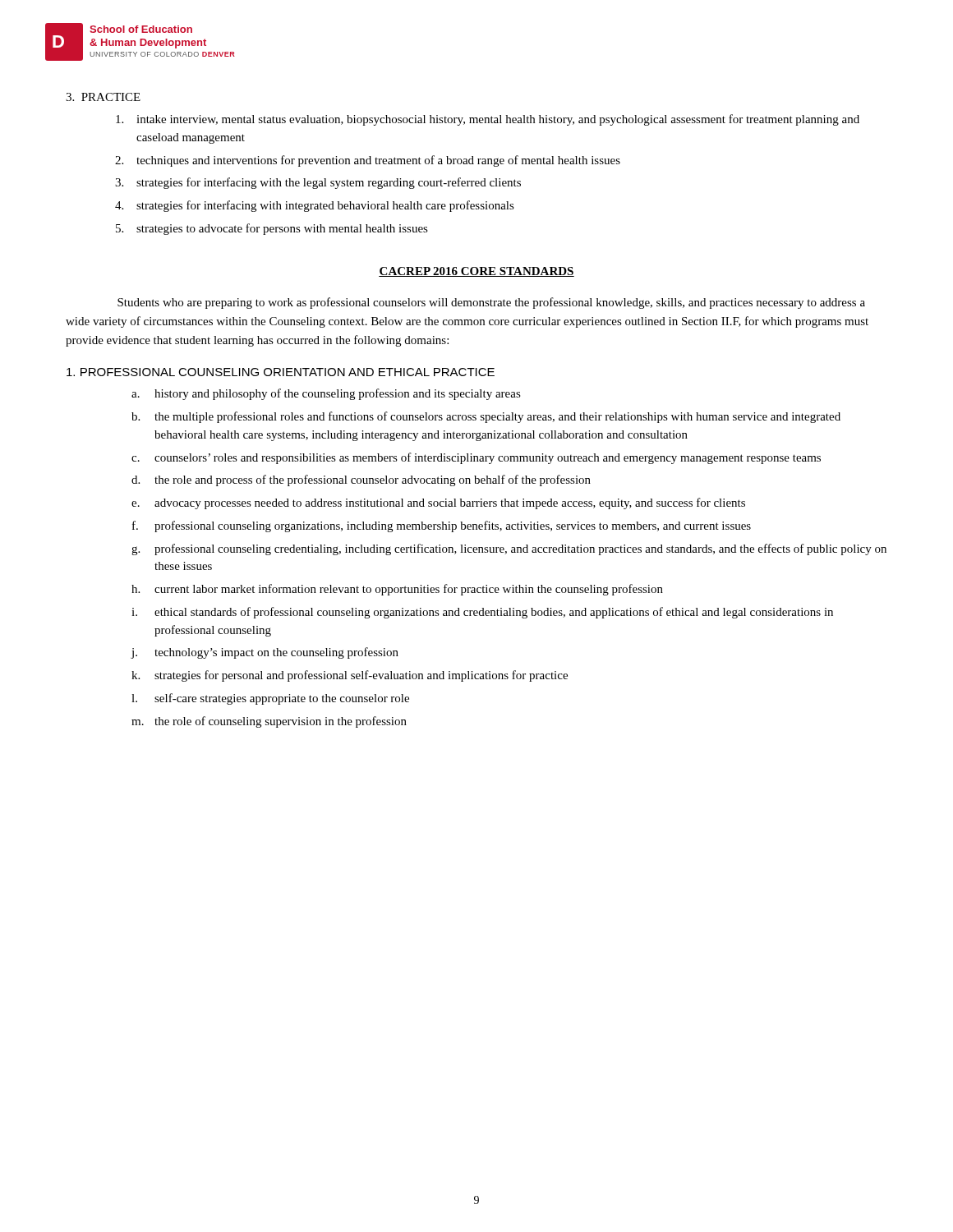
Task: Locate the region starting "g. professional counseling credentialing, including certification,"
Action: click(x=509, y=558)
